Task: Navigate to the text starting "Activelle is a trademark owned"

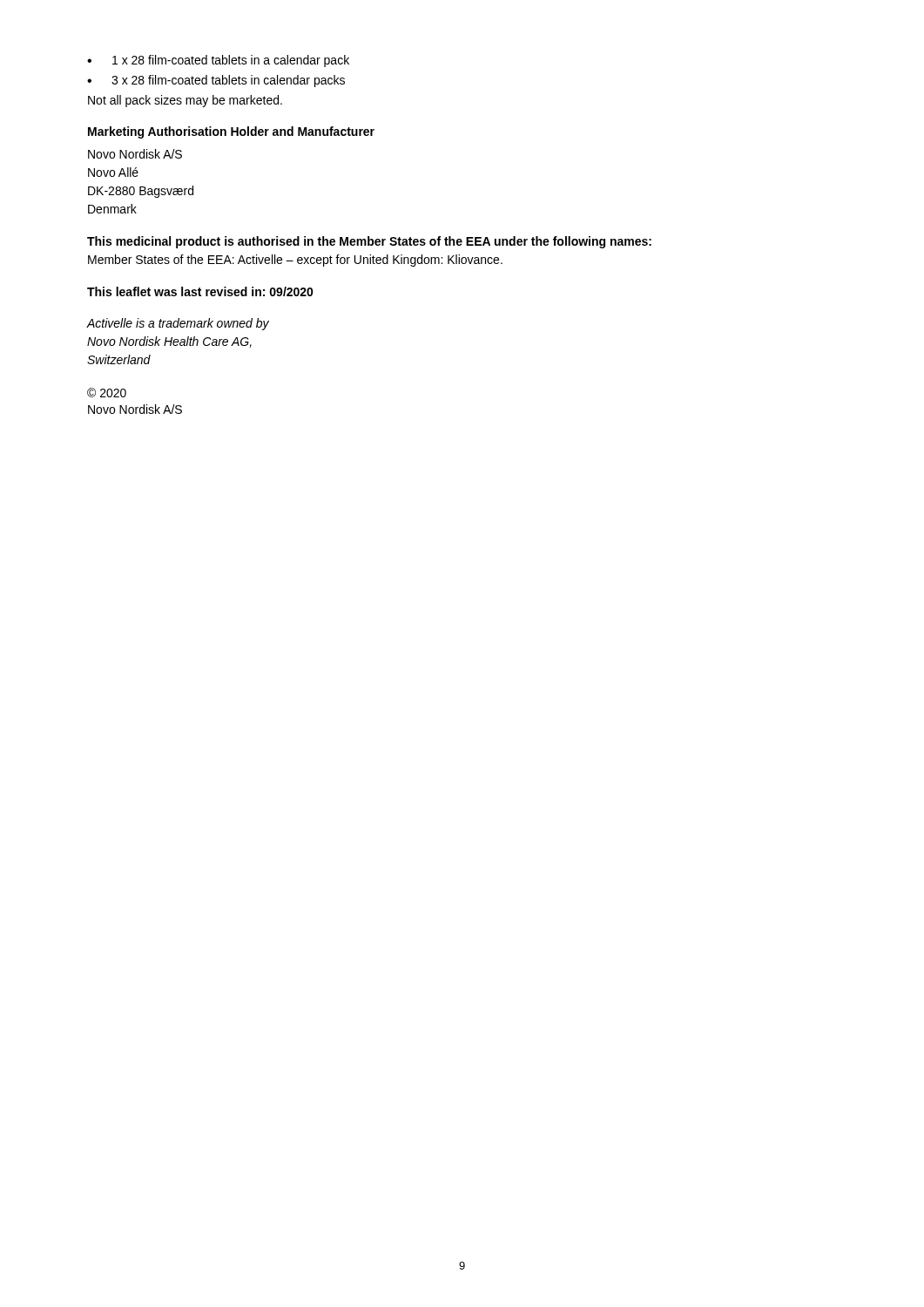Action: (x=178, y=341)
